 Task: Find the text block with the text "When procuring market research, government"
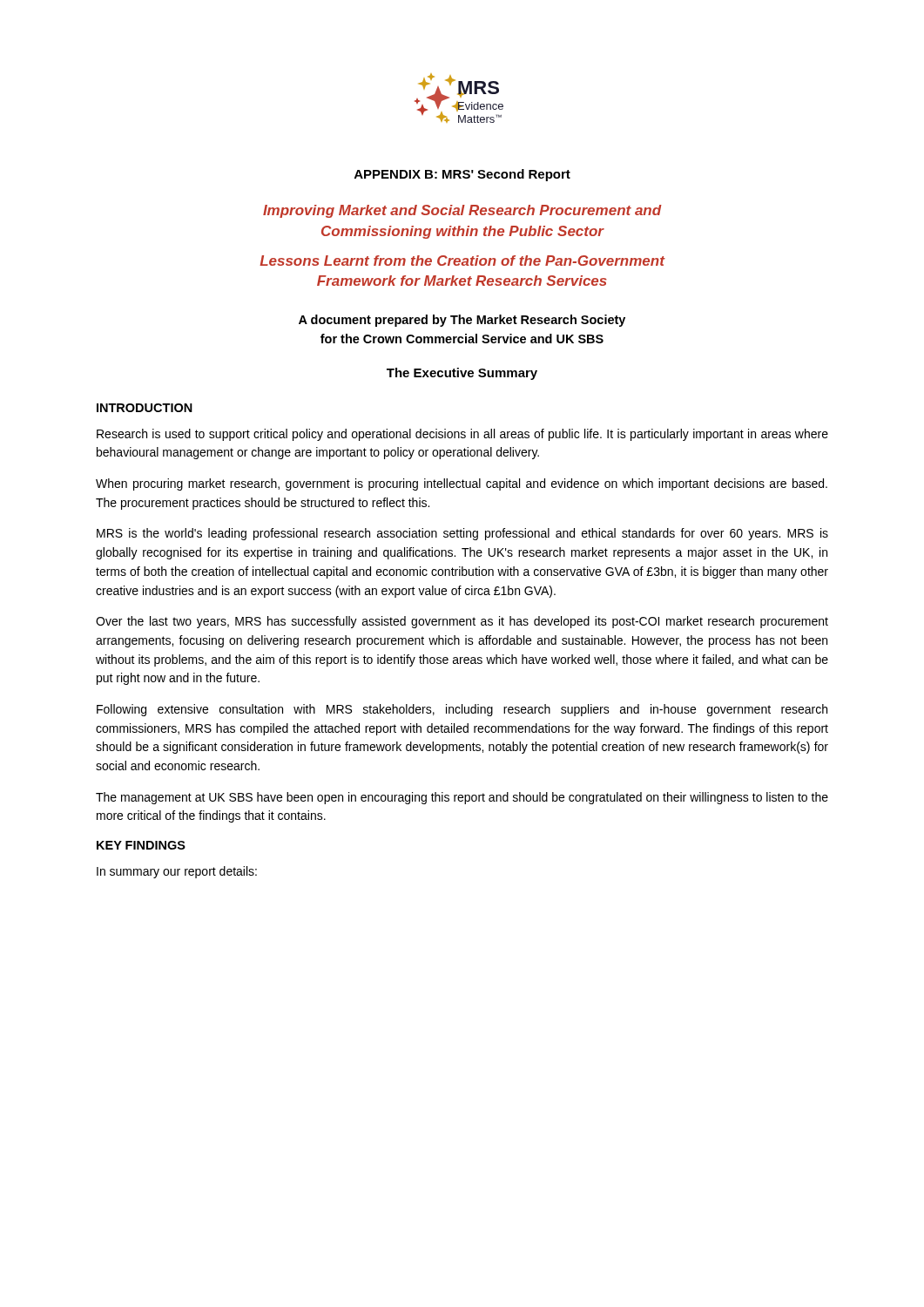tap(462, 493)
